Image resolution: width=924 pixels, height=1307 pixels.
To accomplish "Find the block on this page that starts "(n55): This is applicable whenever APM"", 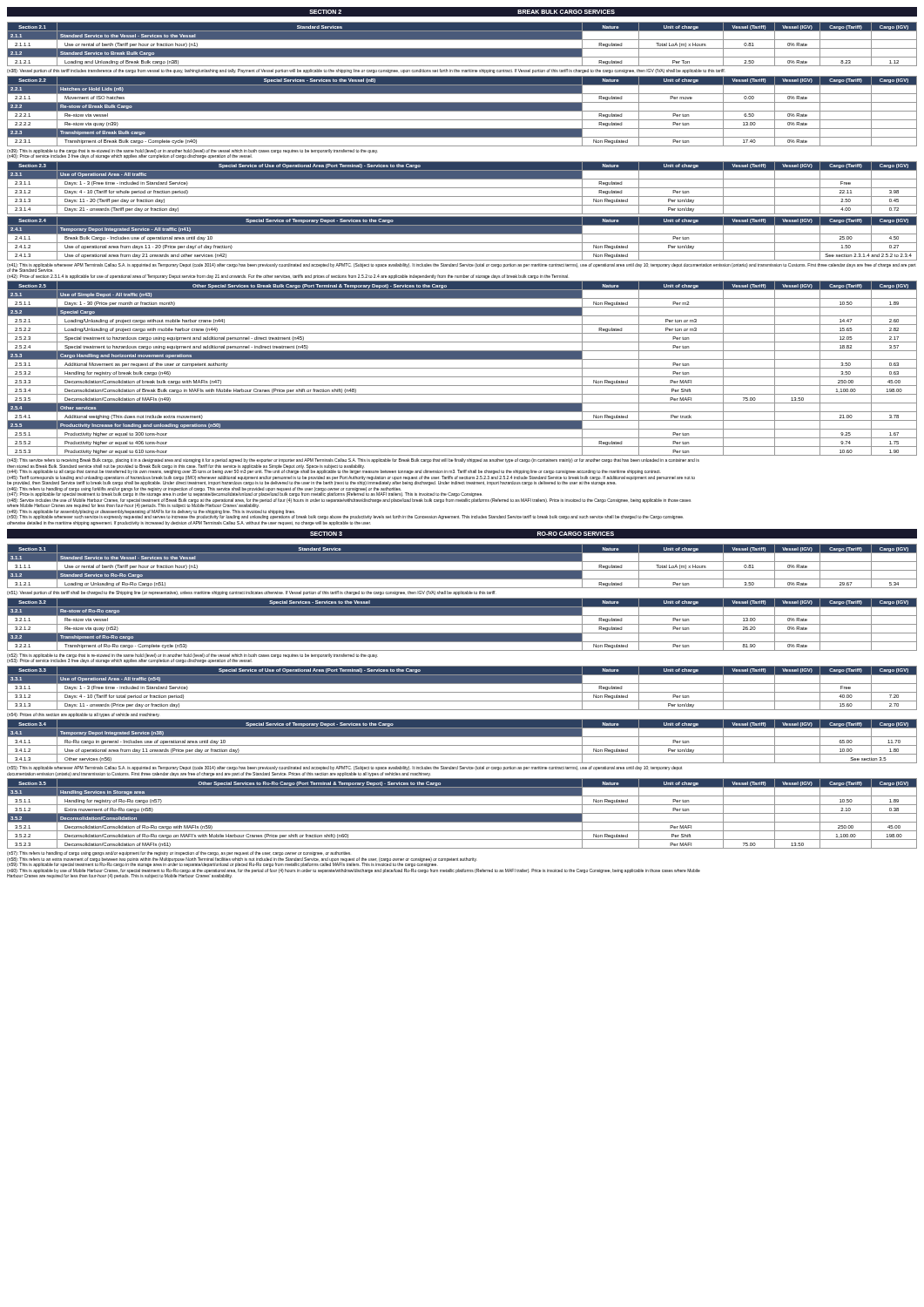I will click(x=345, y=770).
